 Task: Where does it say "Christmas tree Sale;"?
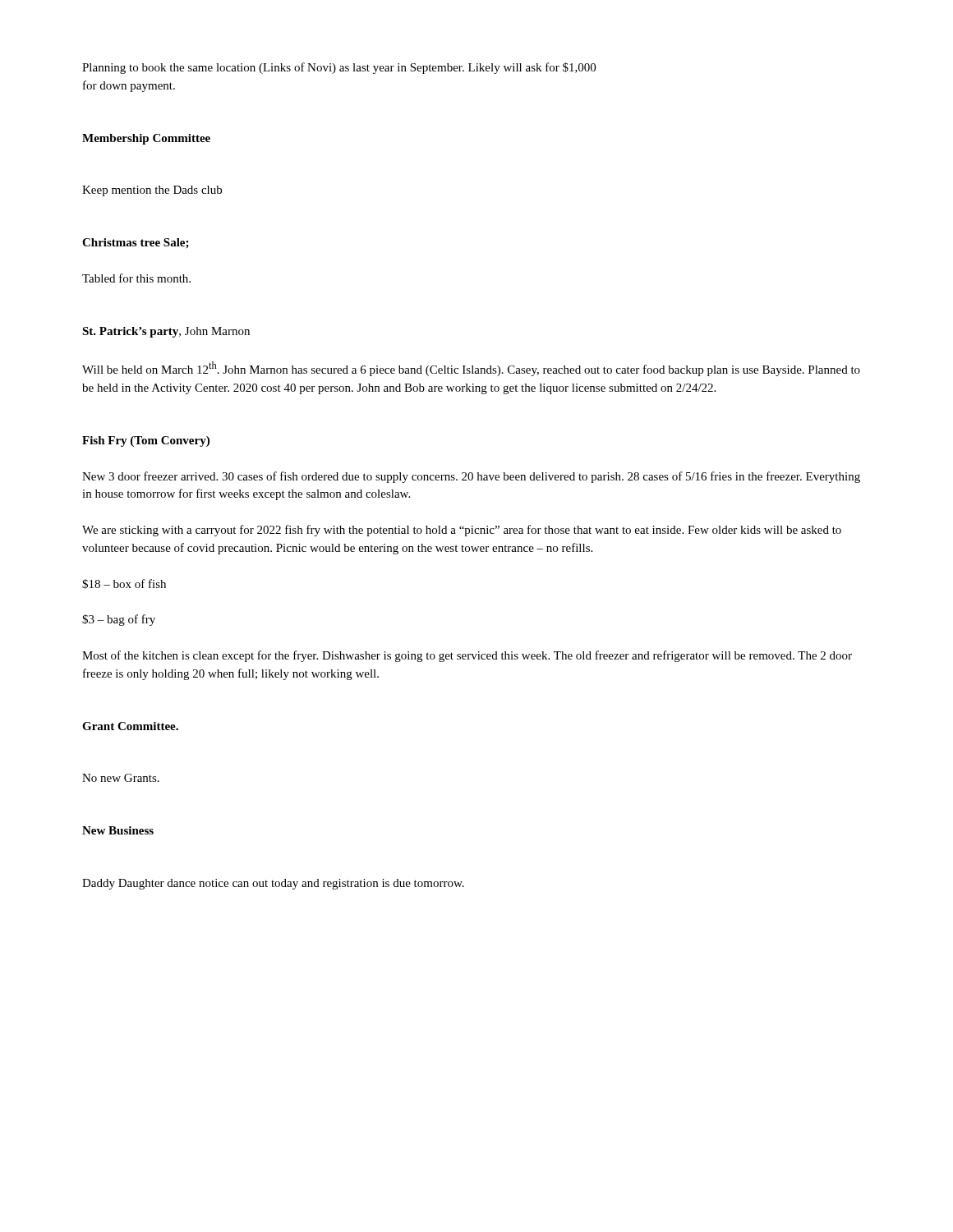136,243
